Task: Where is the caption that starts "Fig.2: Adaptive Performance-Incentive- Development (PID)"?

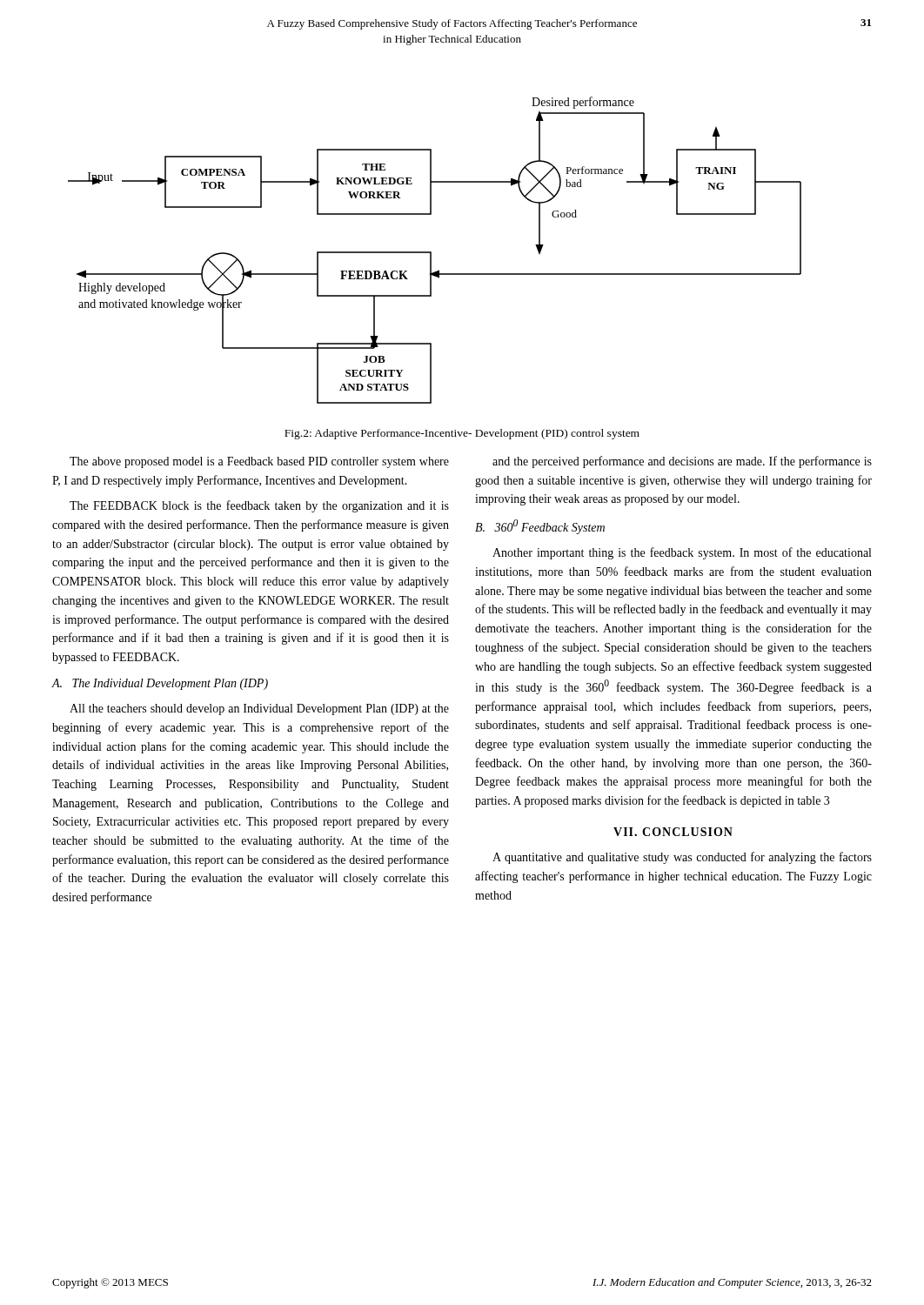Action: pos(462,433)
